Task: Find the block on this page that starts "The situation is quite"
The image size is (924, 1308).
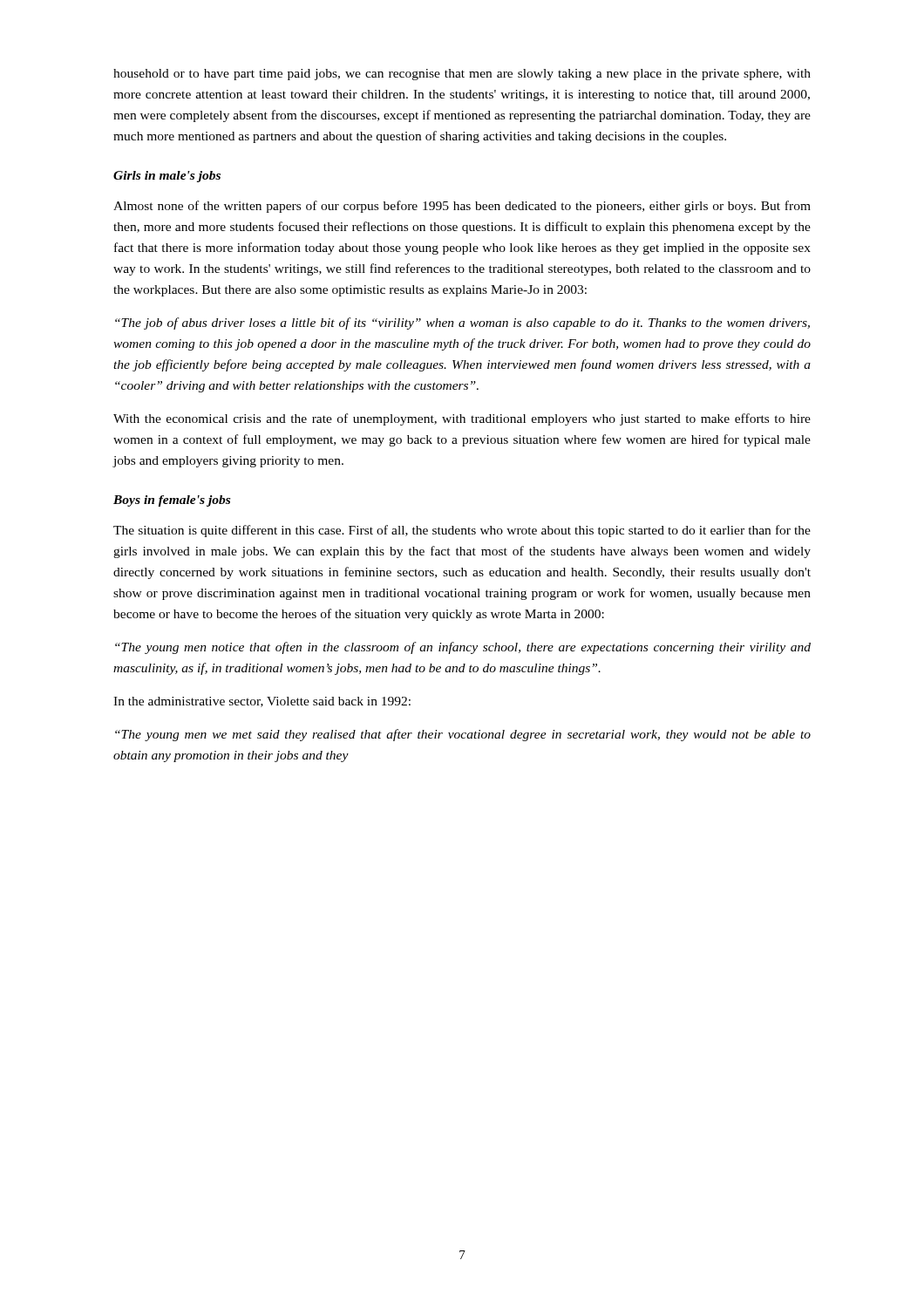Action: pos(462,572)
